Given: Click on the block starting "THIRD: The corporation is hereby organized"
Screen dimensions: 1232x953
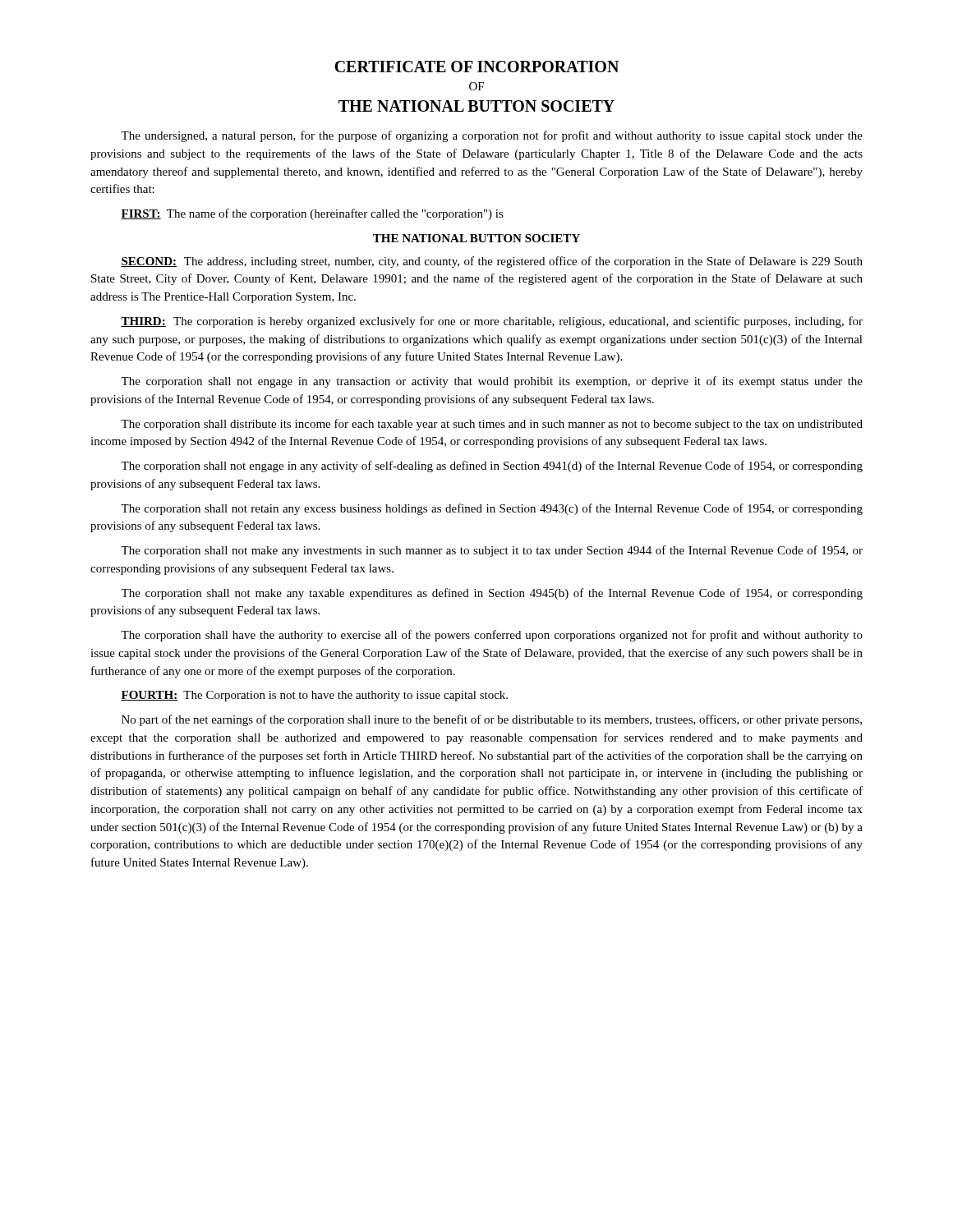Looking at the screenshot, I should 476,339.
